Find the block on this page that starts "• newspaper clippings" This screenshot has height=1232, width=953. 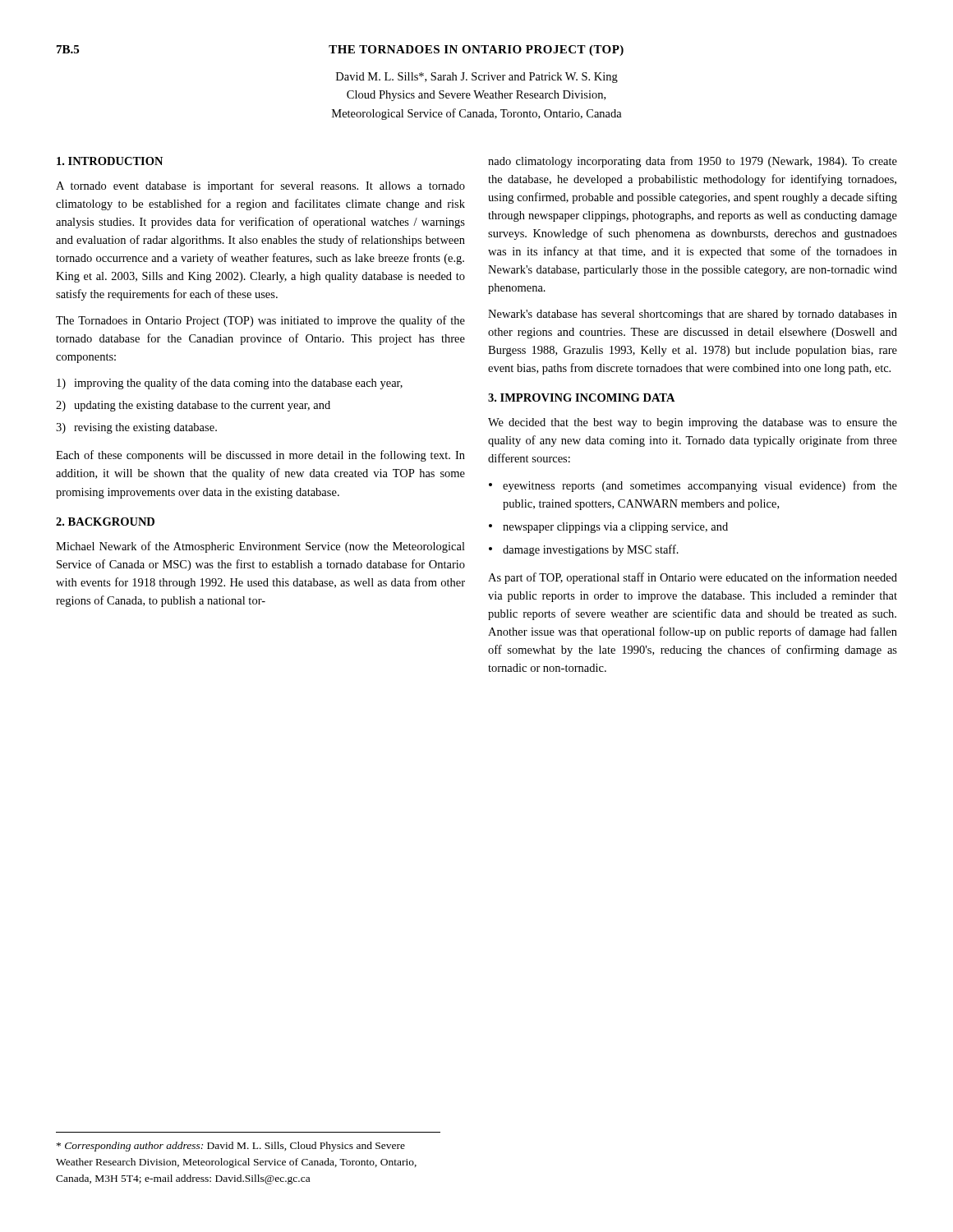pos(608,526)
